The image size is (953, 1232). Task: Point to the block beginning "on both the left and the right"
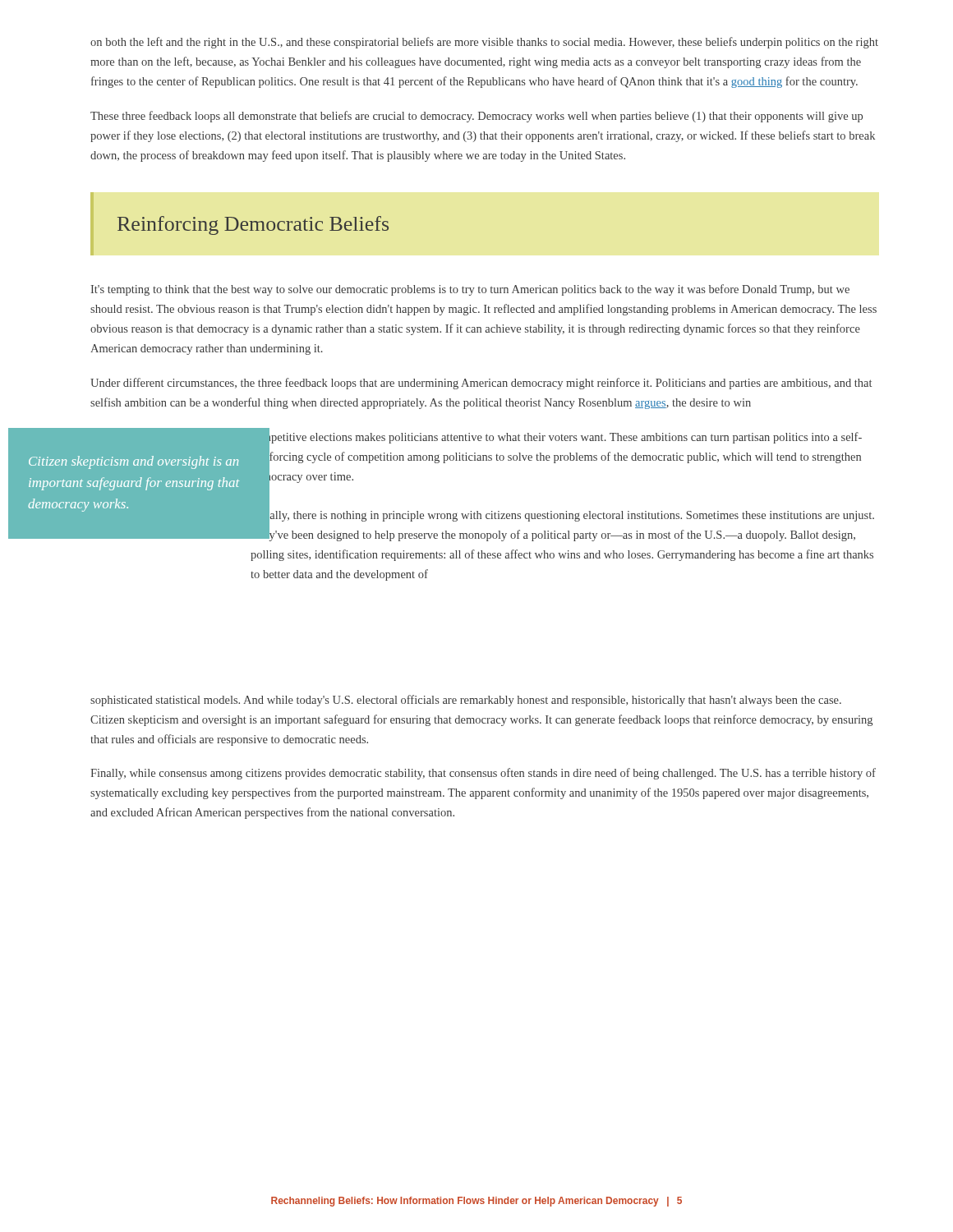tap(484, 62)
